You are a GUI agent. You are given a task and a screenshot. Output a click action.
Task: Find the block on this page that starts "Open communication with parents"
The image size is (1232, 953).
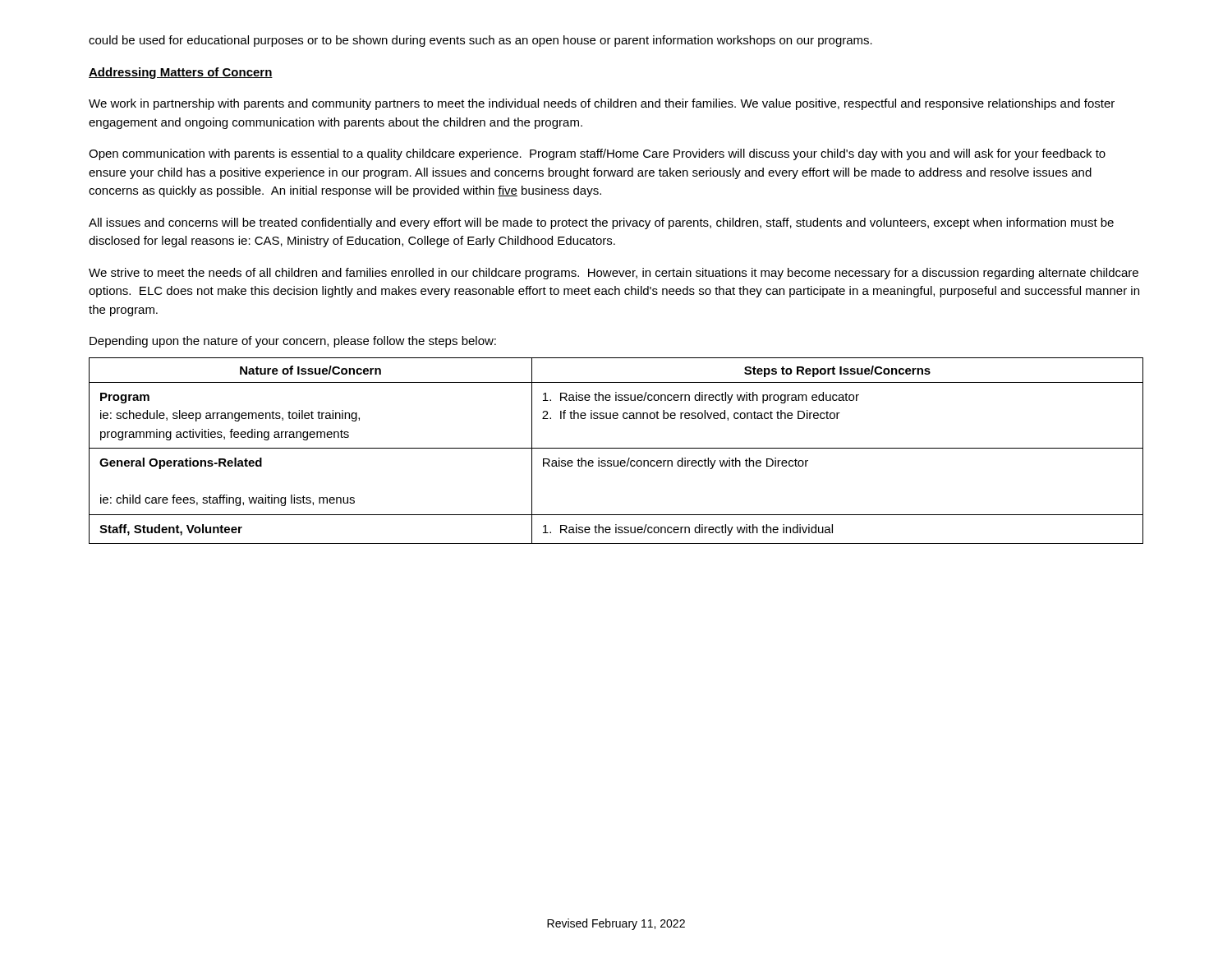click(x=597, y=172)
